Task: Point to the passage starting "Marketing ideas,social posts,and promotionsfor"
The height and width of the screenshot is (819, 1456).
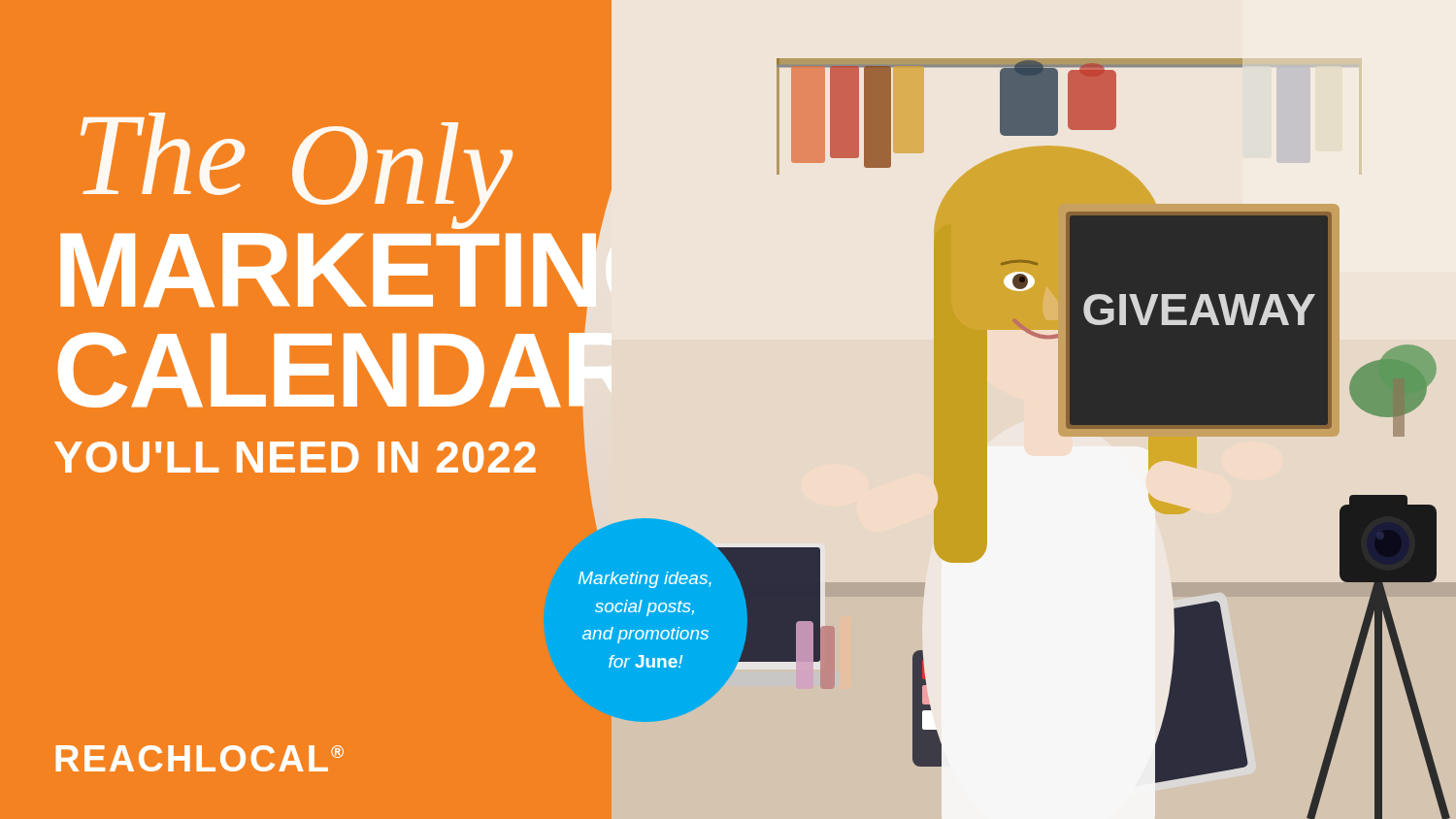Action: pyautogui.click(x=645, y=620)
